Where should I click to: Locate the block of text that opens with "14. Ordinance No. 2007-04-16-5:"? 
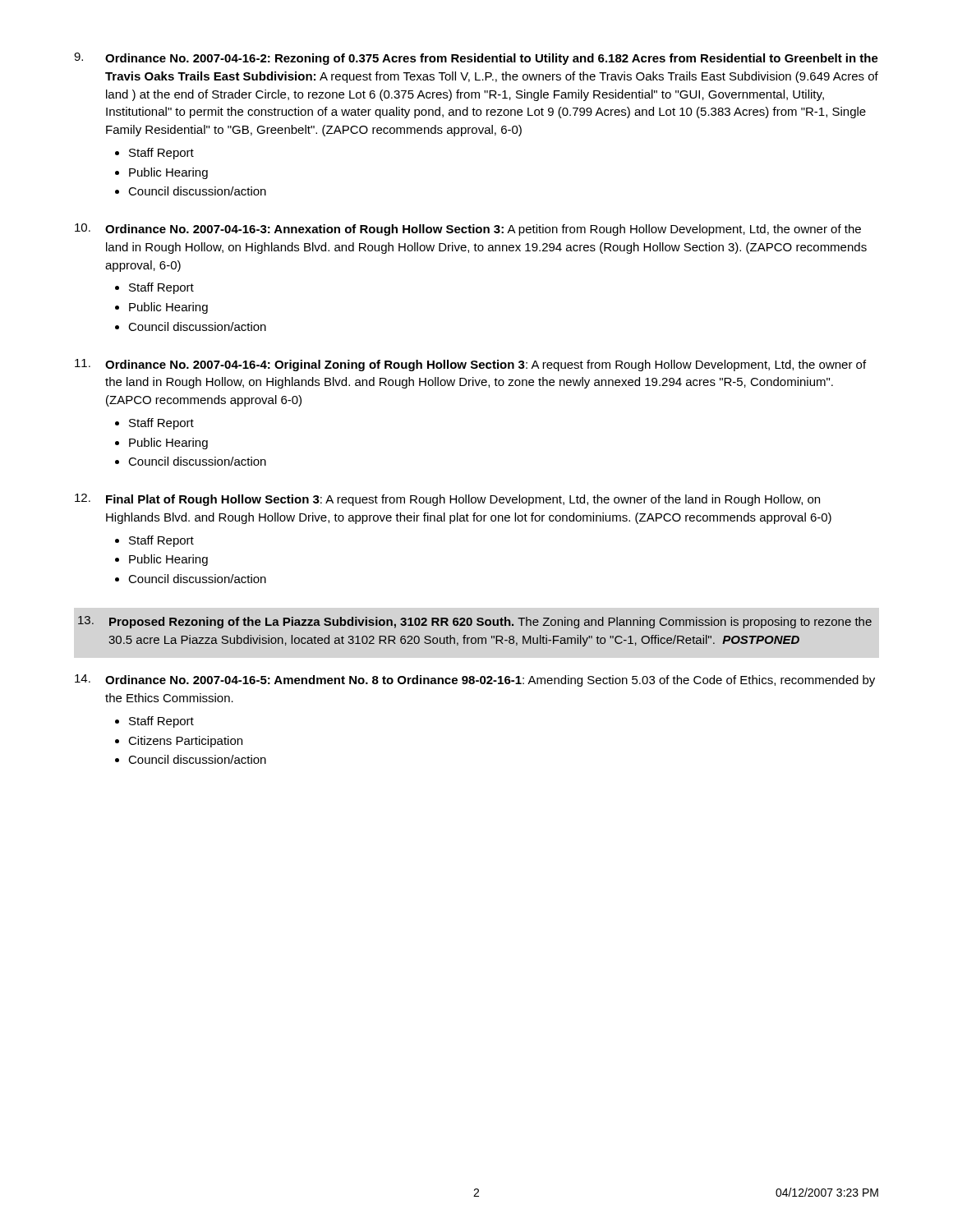coord(475,680)
